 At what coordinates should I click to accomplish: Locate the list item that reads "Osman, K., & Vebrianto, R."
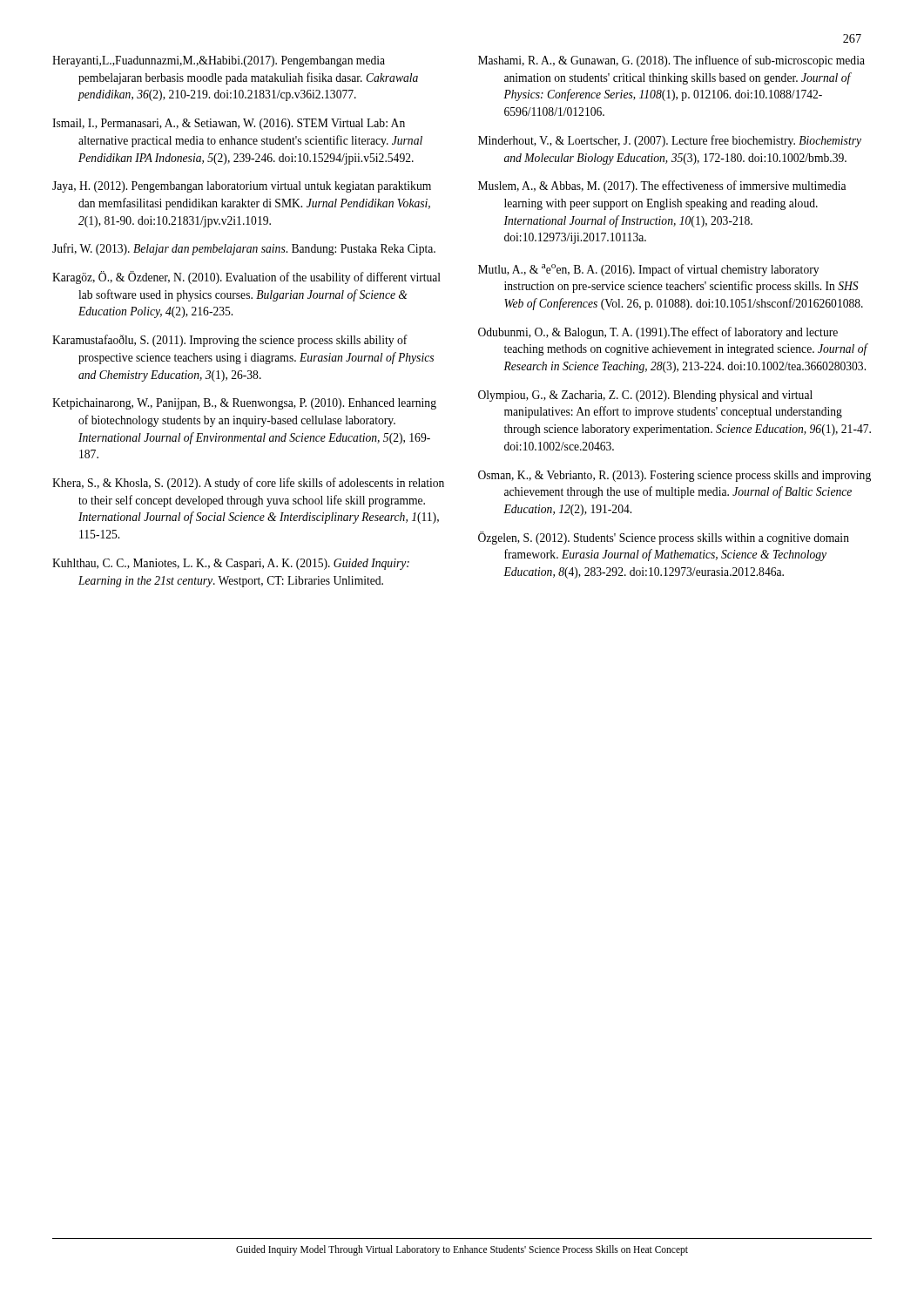click(674, 492)
